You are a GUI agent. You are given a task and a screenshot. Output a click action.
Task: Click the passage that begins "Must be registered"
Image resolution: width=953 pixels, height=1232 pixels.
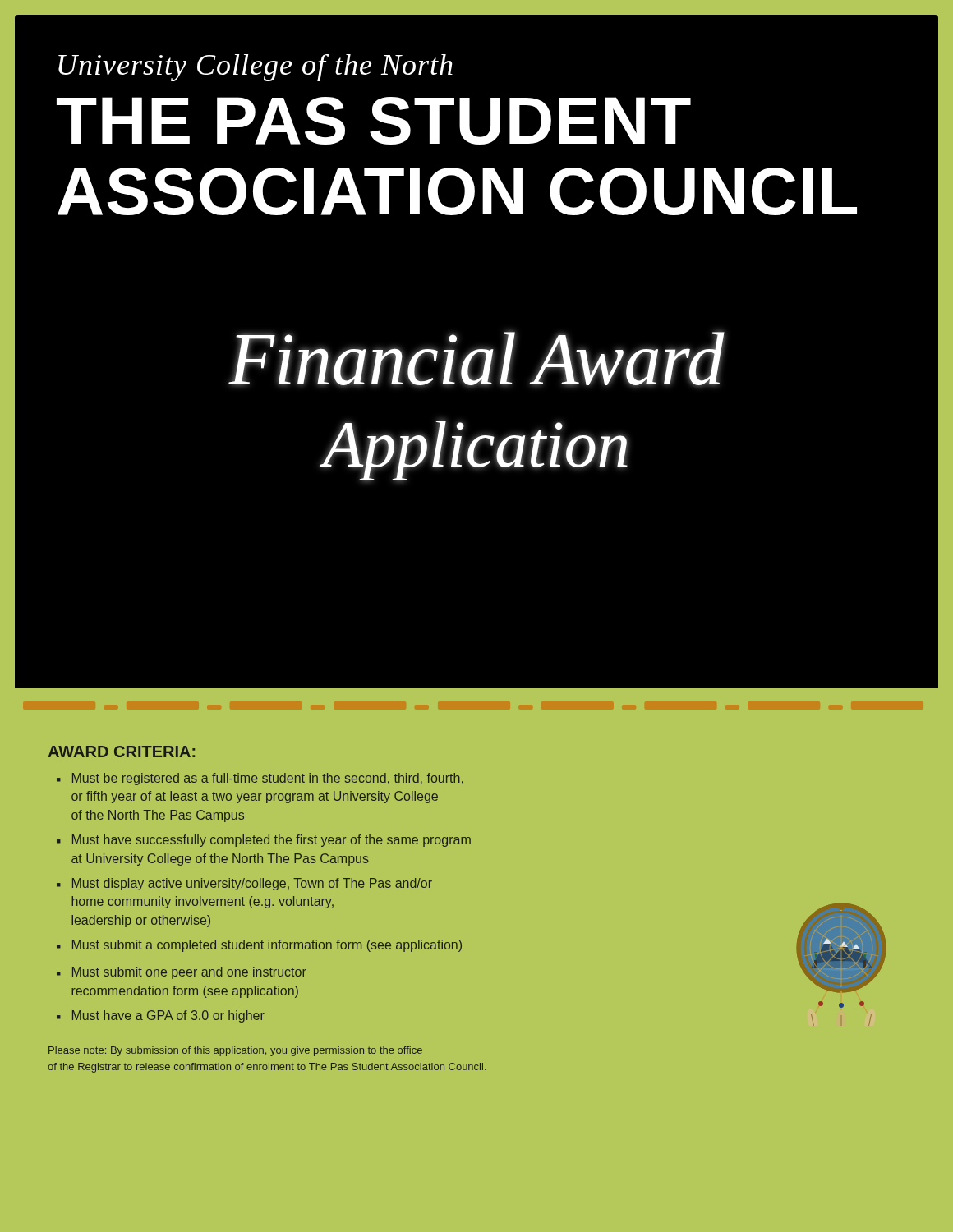click(x=268, y=797)
